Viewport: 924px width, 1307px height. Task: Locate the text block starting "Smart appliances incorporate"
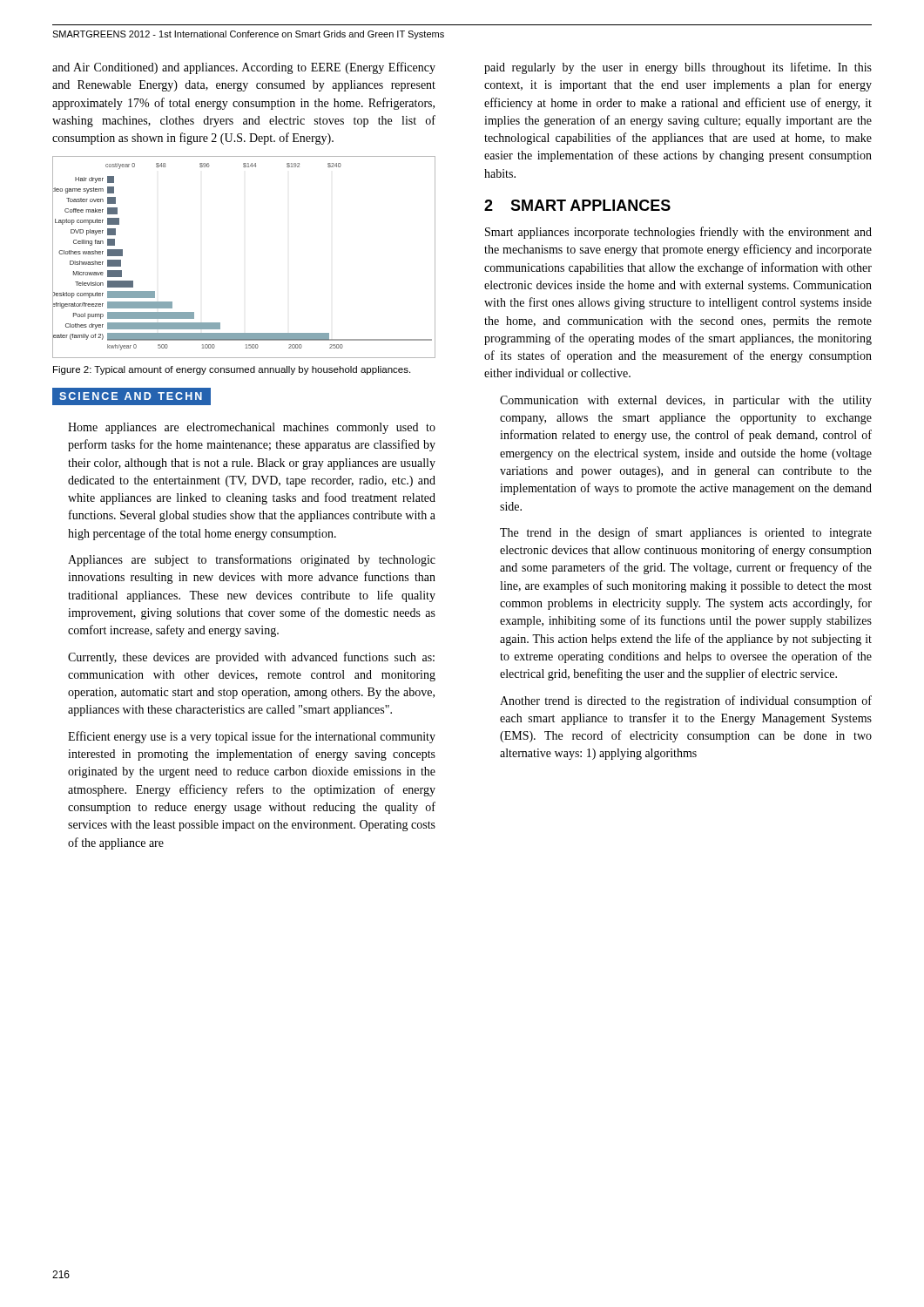point(678,304)
